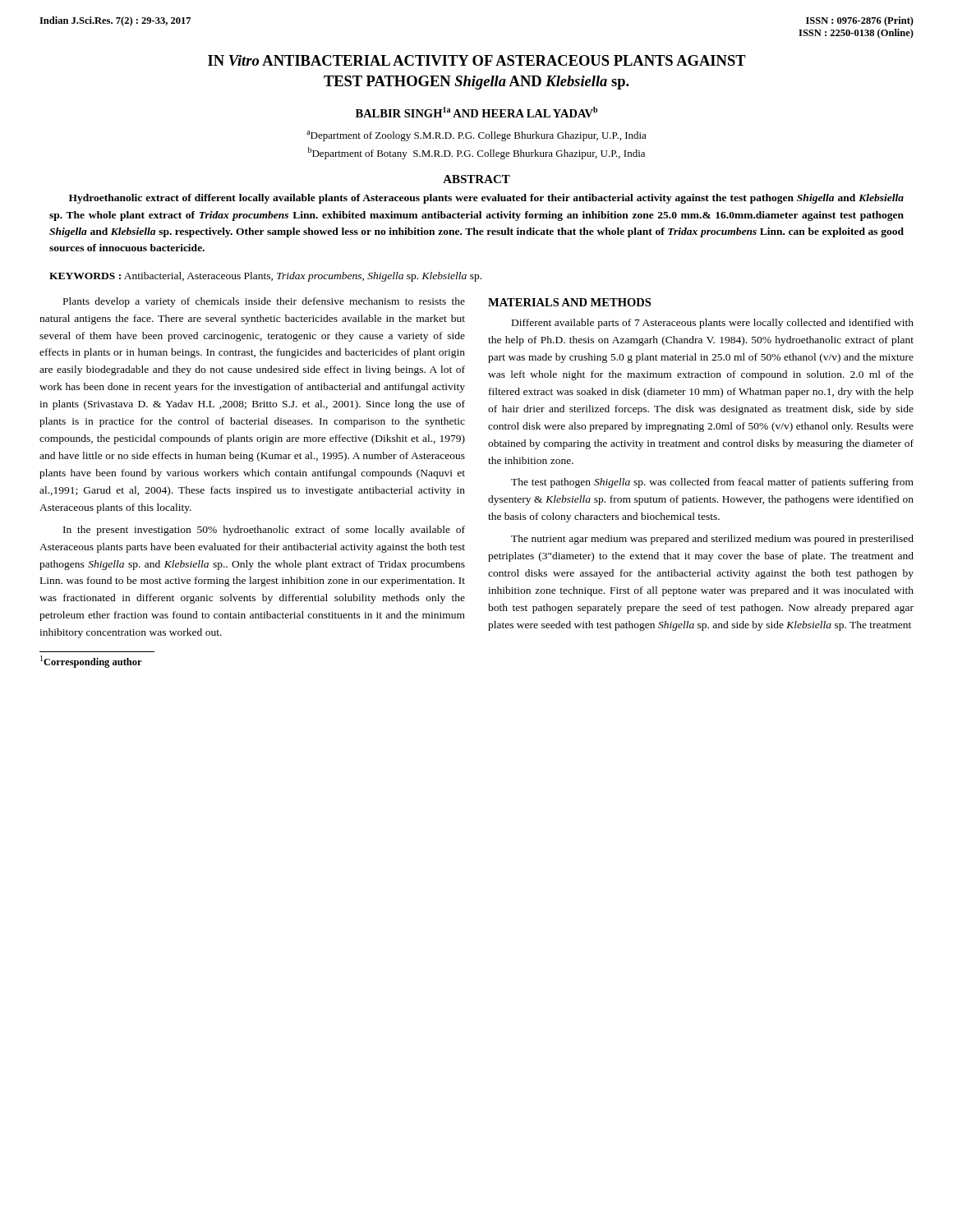Locate the block of text that opens with "aDepartment of Zoology S.M.R.D."
Screen dimensions: 1232x953
pos(476,143)
